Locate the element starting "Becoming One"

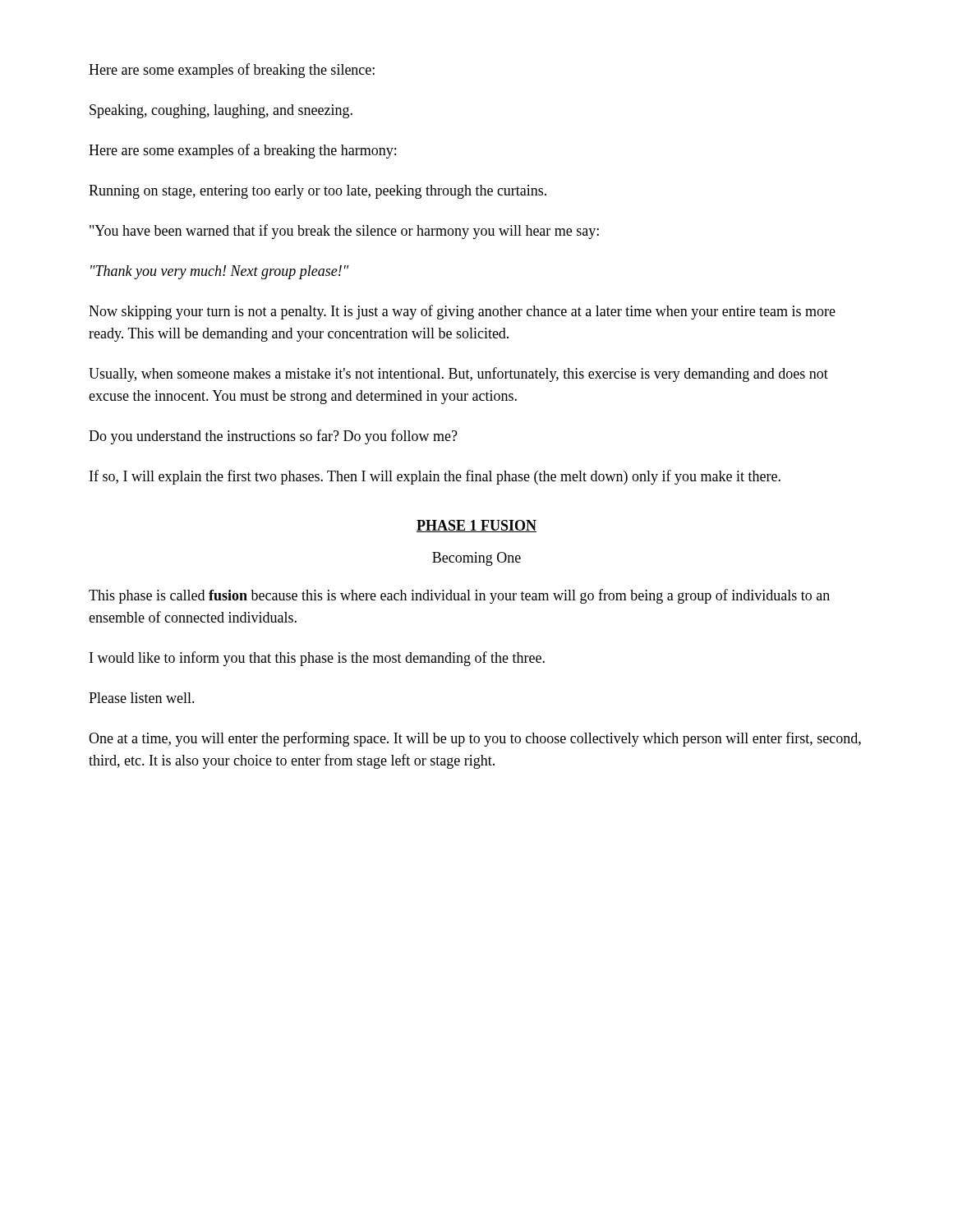click(476, 558)
